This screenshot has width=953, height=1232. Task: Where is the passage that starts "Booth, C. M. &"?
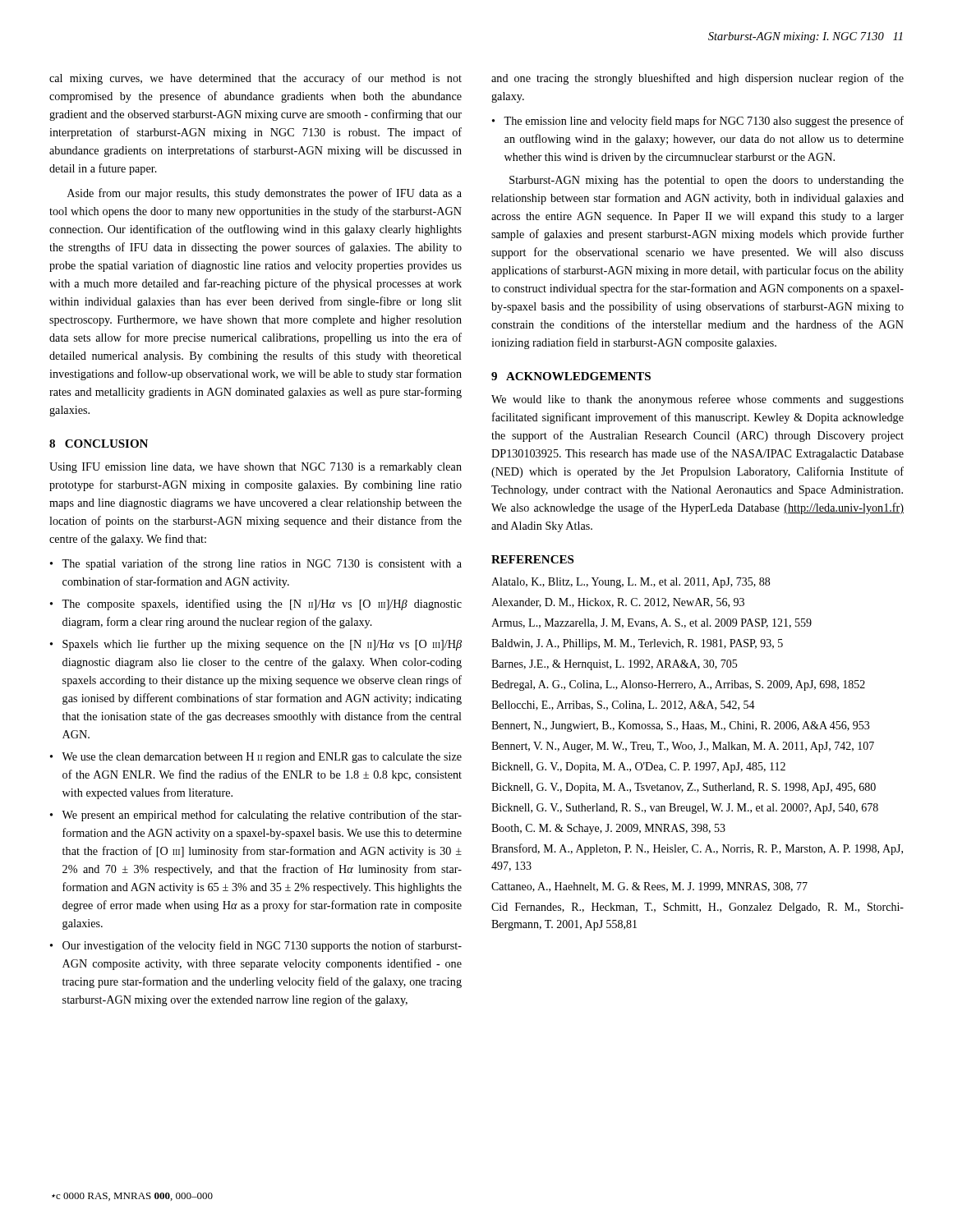(x=608, y=828)
